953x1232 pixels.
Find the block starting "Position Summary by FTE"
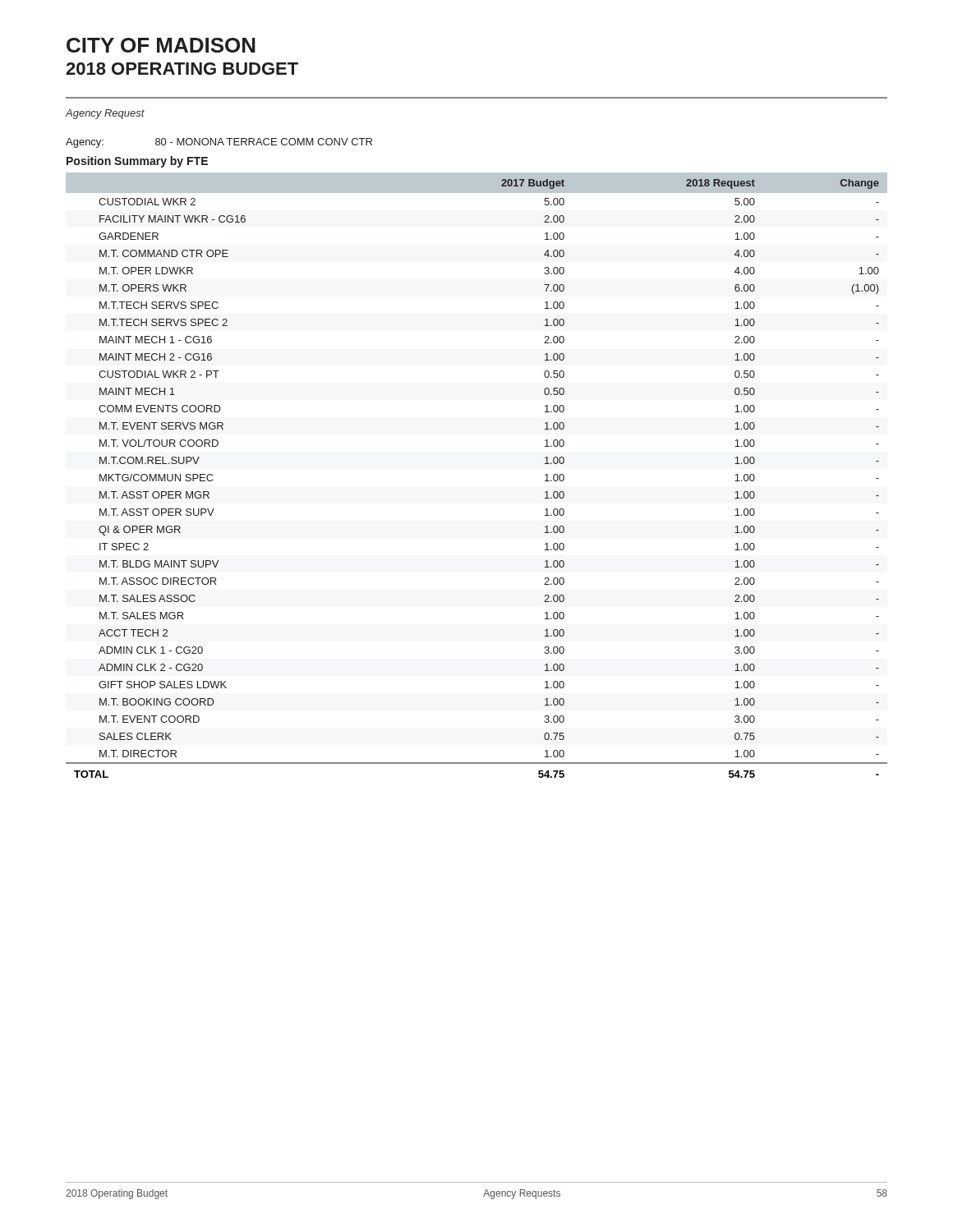click(137, 161)
